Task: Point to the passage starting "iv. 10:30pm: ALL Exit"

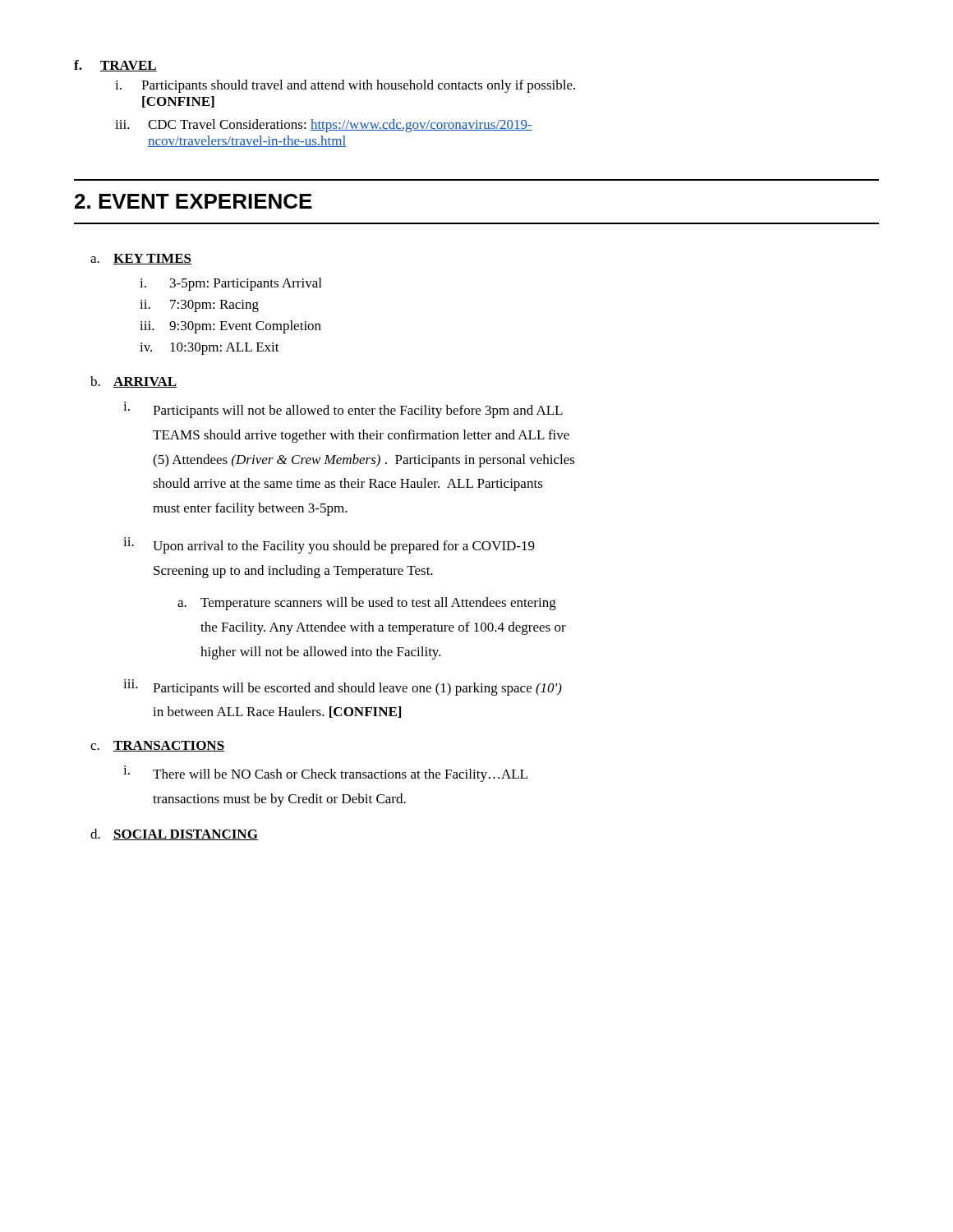Action: coord(209,347)
